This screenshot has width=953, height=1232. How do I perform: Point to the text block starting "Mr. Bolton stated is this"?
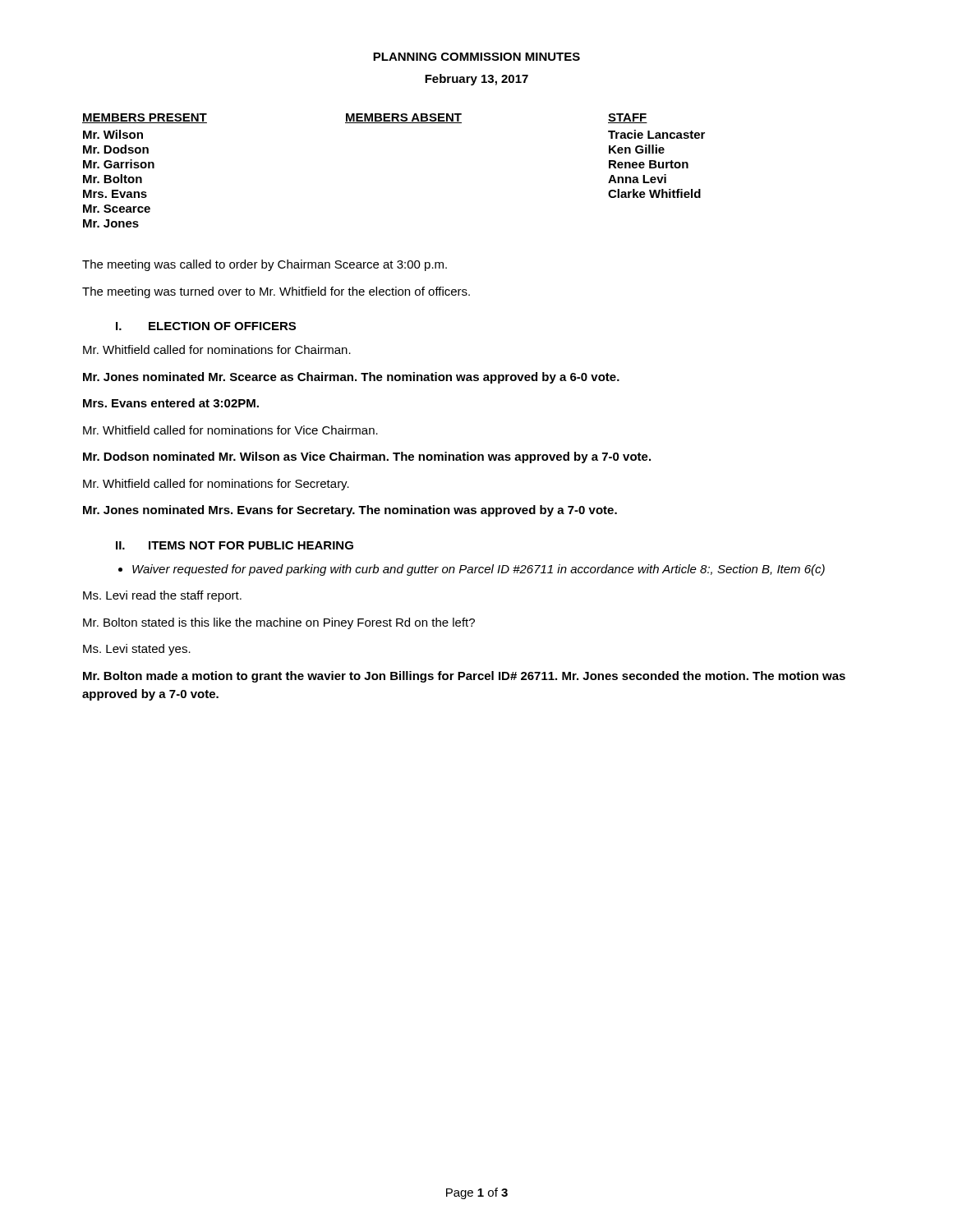[x=279, y=622]
